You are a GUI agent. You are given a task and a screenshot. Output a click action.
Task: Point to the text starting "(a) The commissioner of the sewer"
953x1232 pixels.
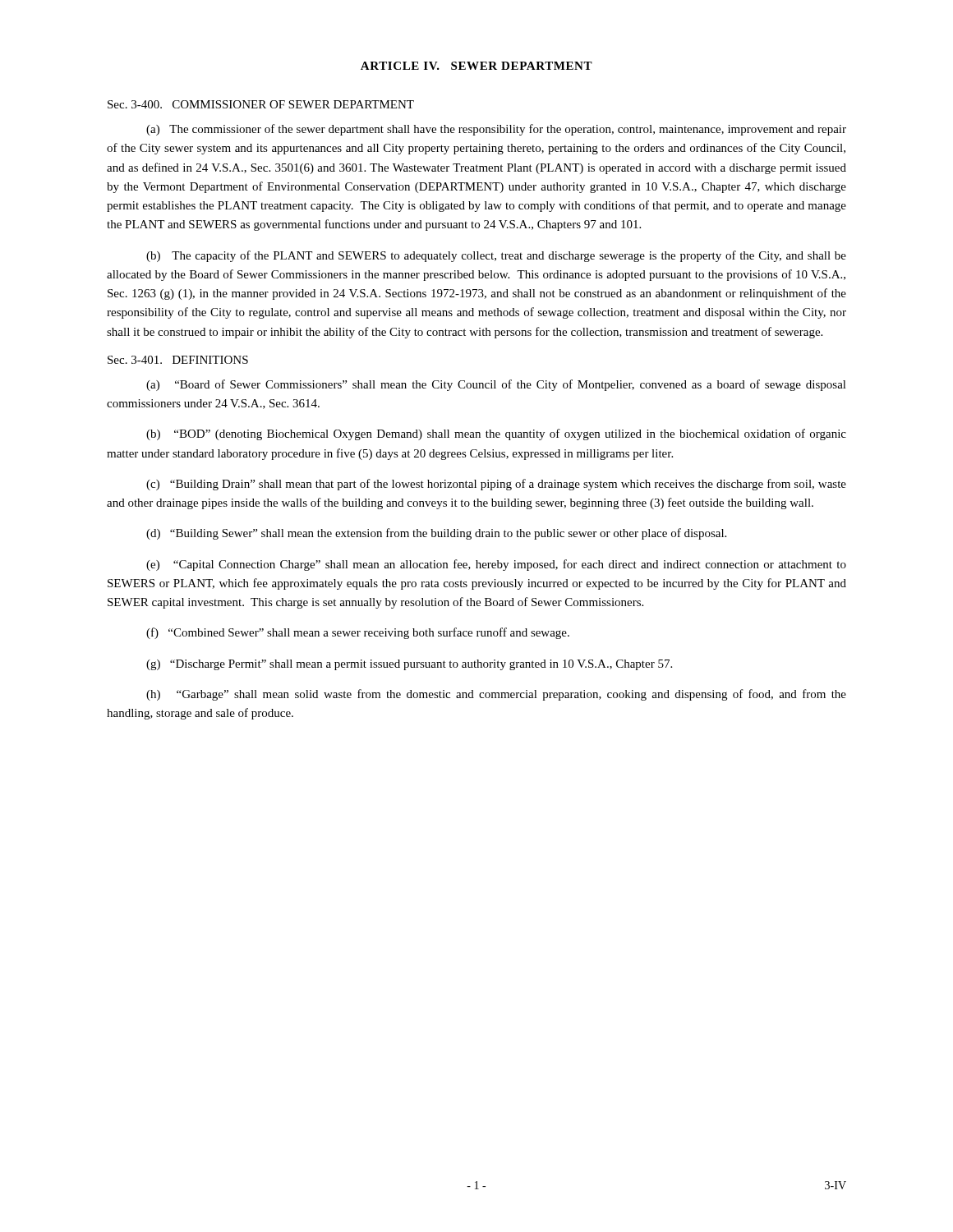pyautogui.click(x=476, y=177)
